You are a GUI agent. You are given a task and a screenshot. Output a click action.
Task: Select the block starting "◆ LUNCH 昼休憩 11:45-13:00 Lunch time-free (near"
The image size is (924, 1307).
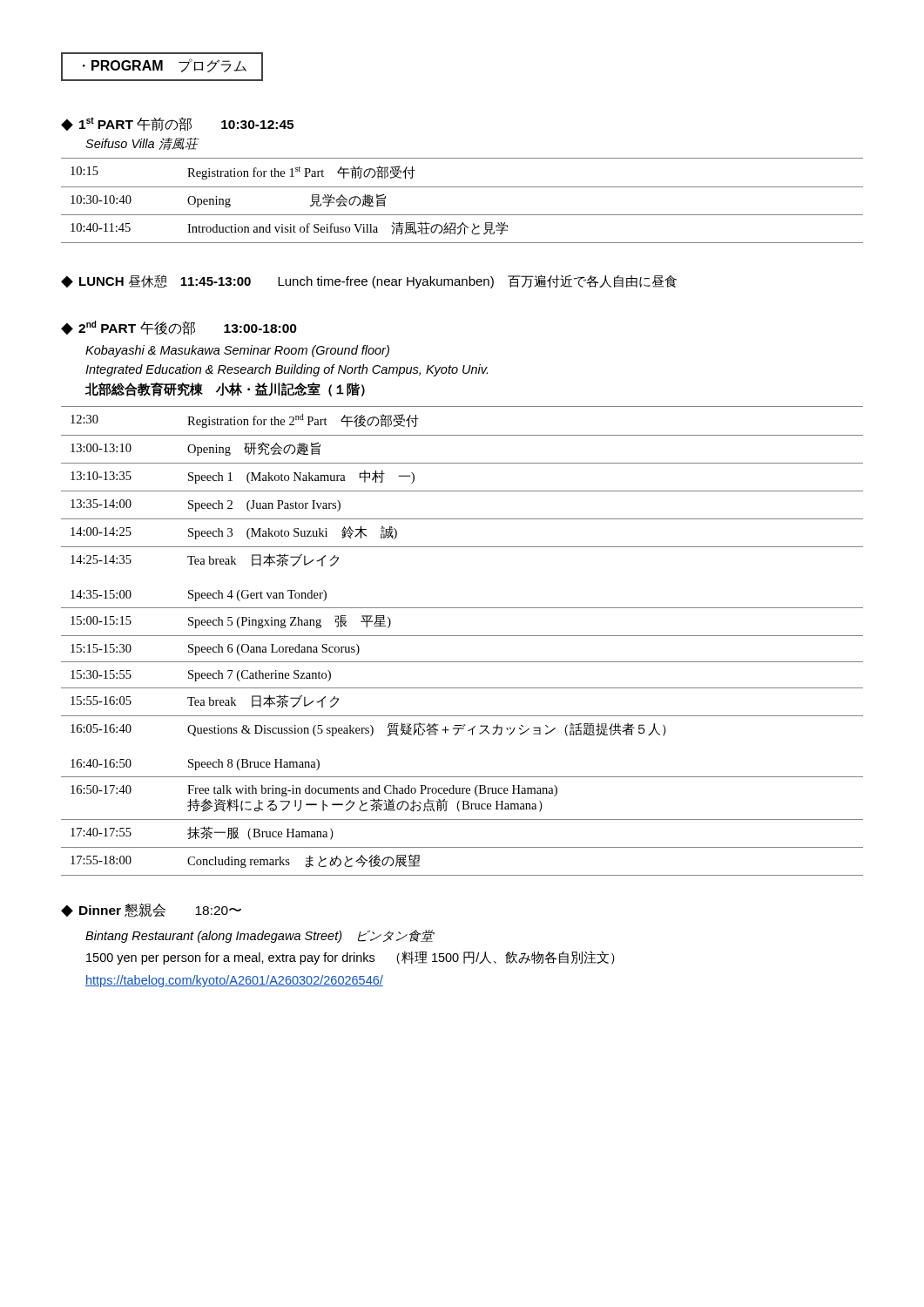[x=369, y=280]
